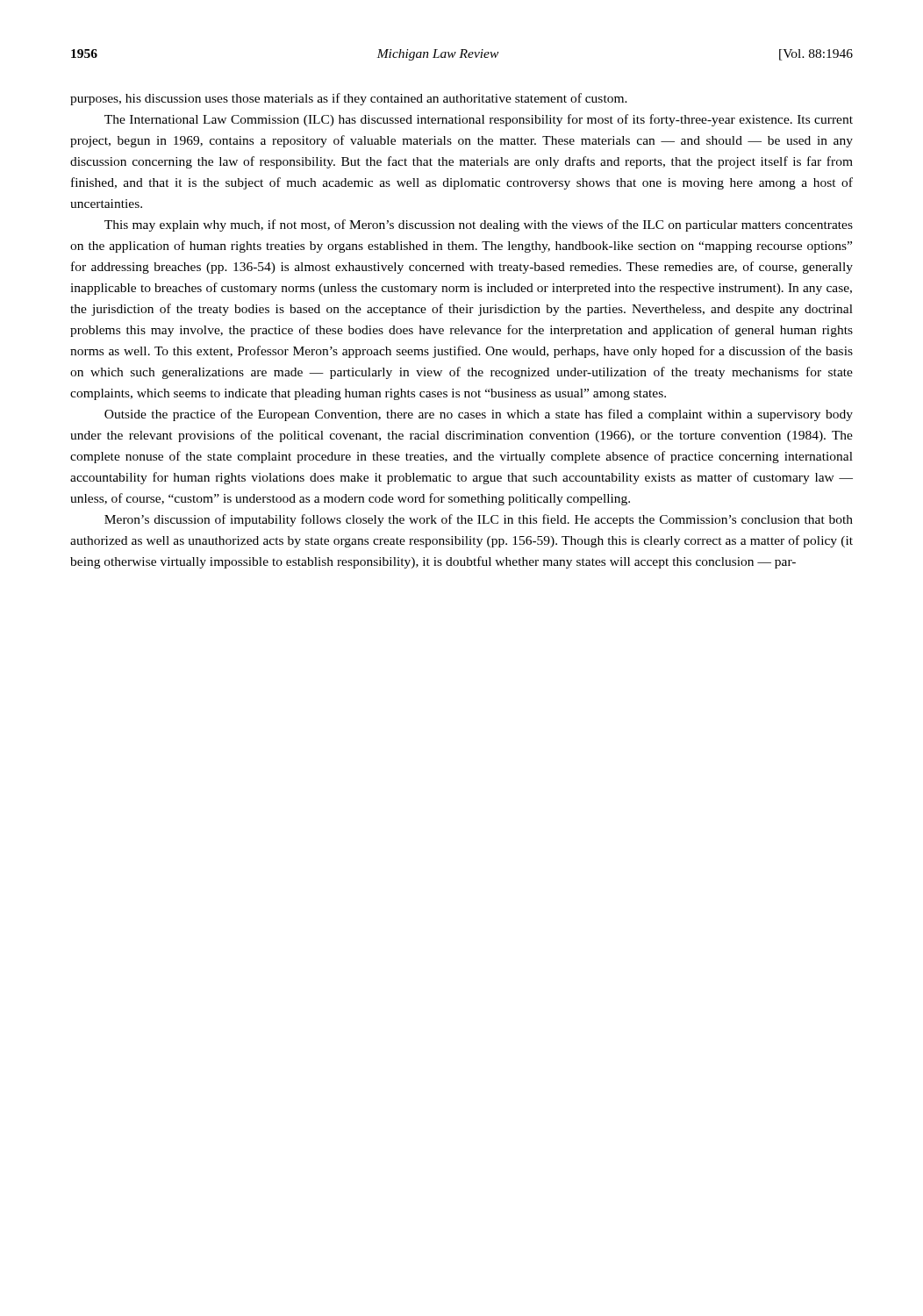Navigate to the block starting "The International Law Commission (ILC) has discussed"
This screenshot has width=923, height=1316.
pos(462,161)
